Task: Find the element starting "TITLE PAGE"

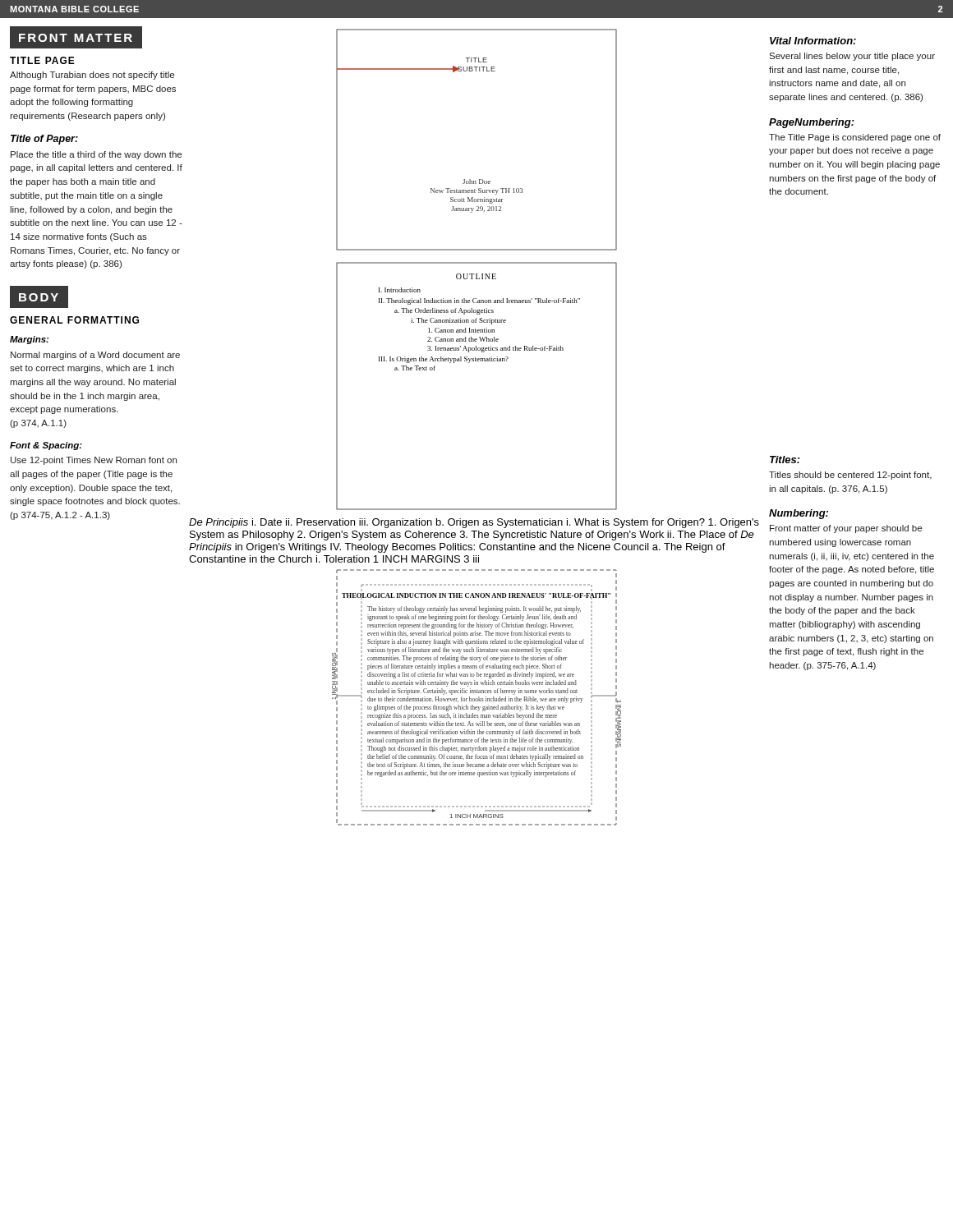Action: click(96, 61)
